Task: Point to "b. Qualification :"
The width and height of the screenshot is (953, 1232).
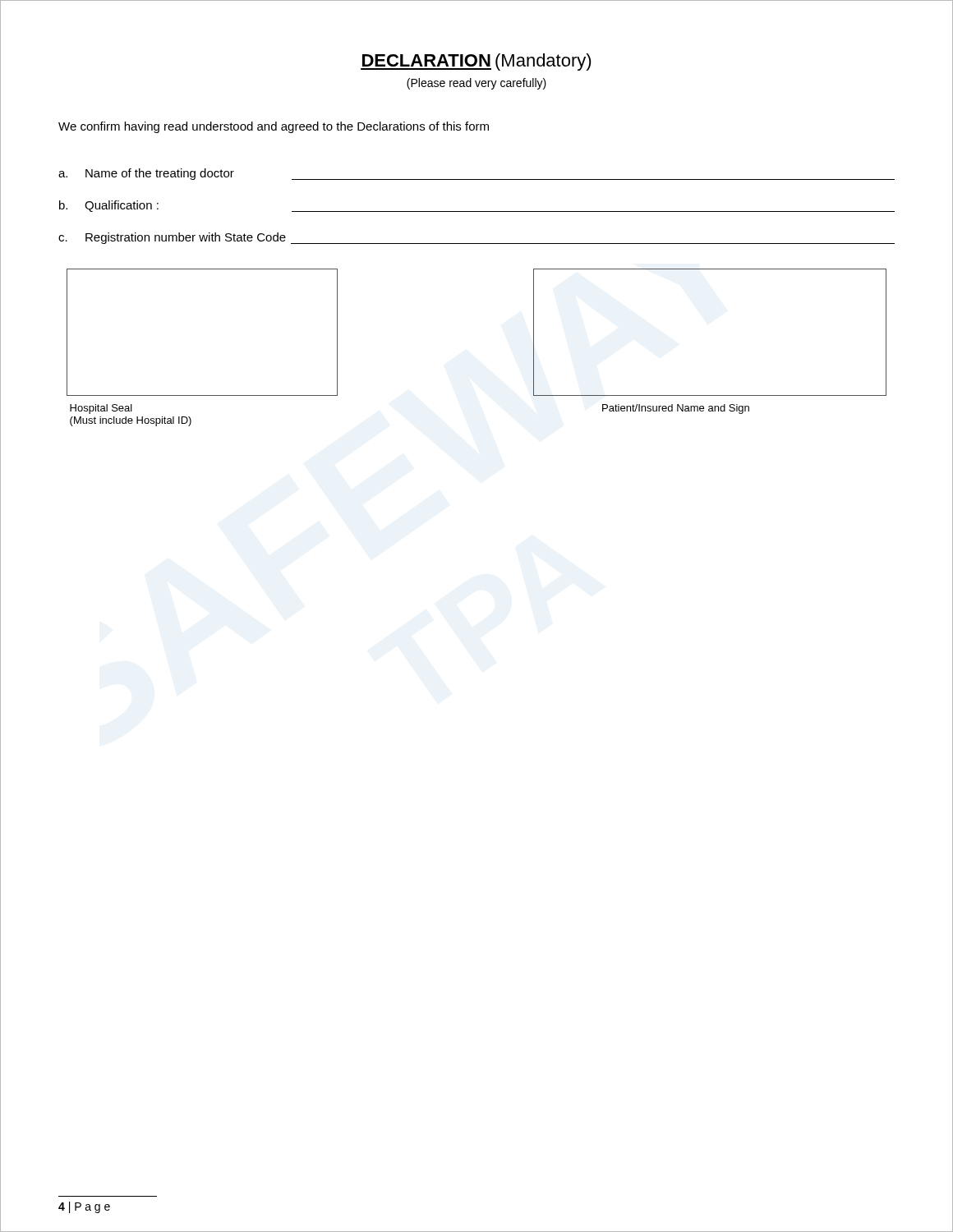Action: tap(476, 203)
